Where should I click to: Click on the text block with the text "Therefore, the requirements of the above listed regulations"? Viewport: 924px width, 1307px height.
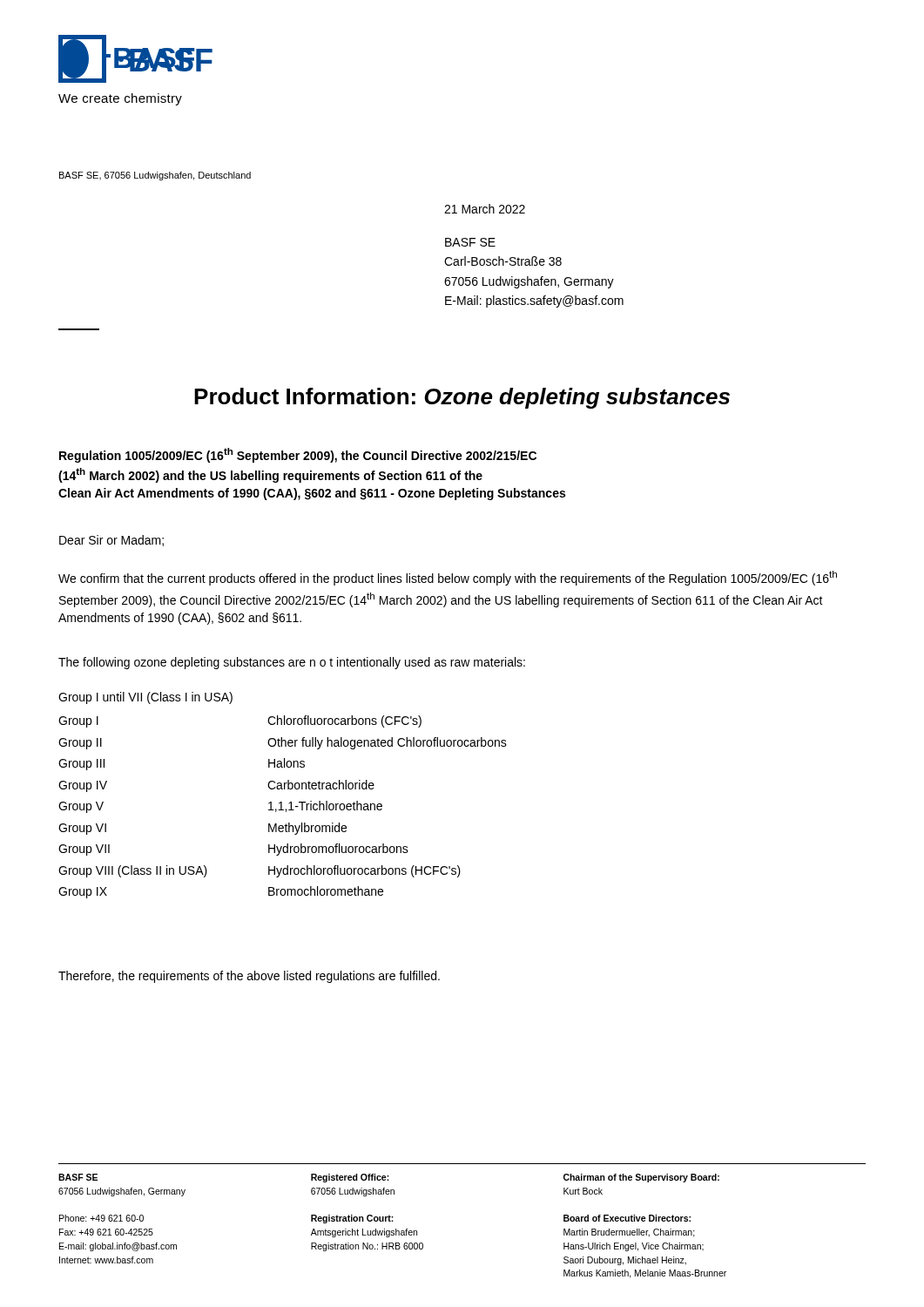coord(249,976)
